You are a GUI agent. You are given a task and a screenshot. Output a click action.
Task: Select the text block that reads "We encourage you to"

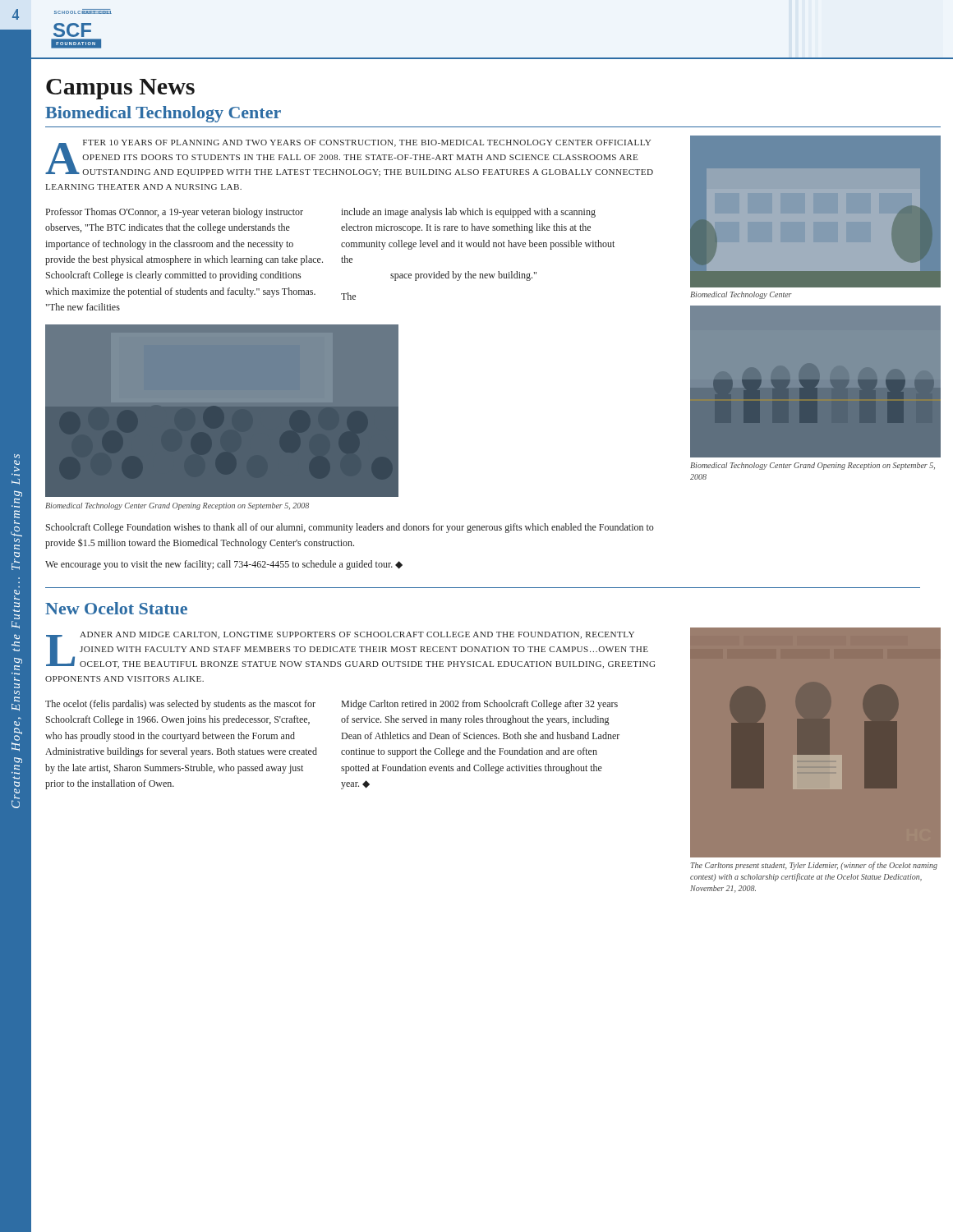224,564
